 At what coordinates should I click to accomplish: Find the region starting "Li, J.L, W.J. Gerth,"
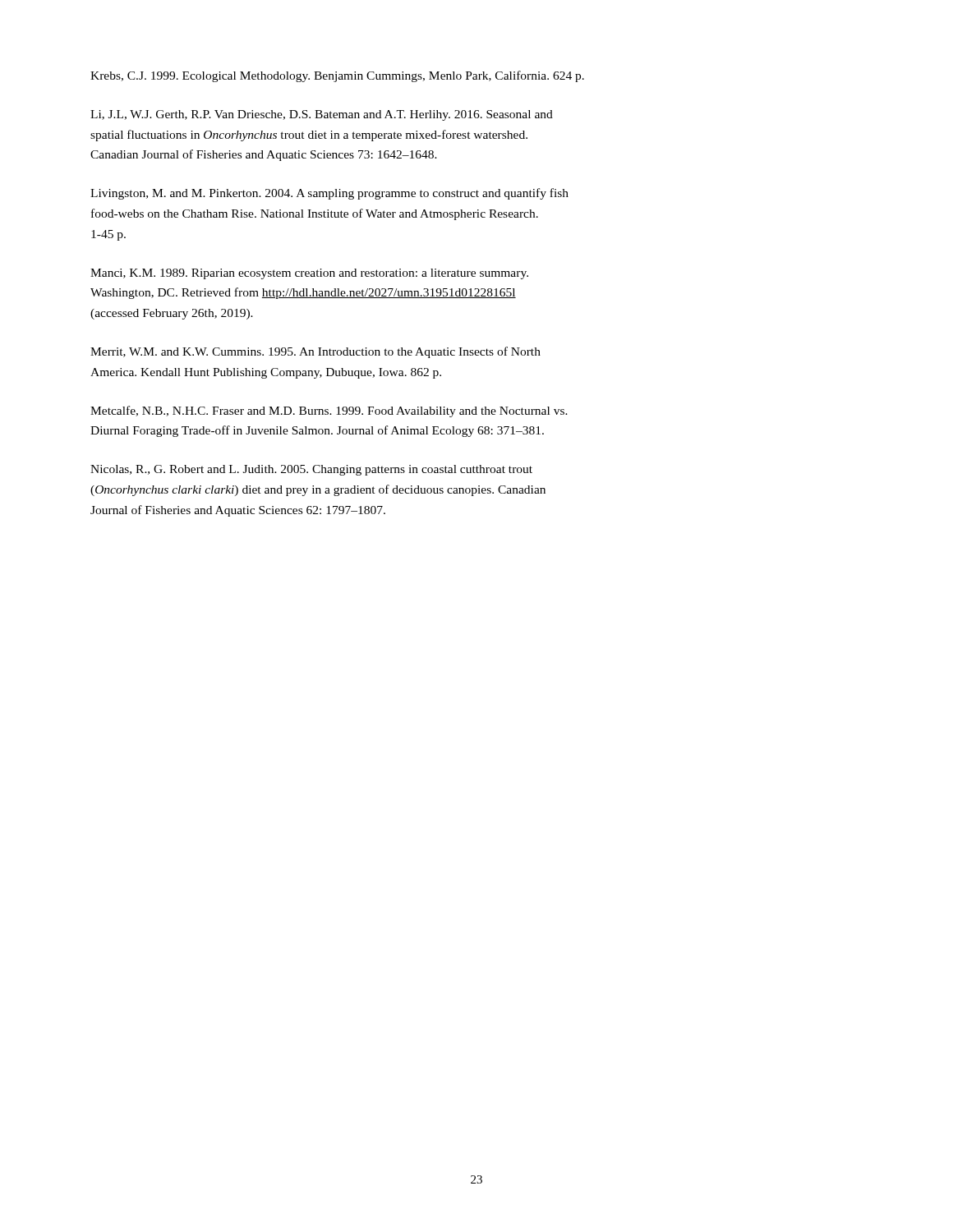click(476, 135)
